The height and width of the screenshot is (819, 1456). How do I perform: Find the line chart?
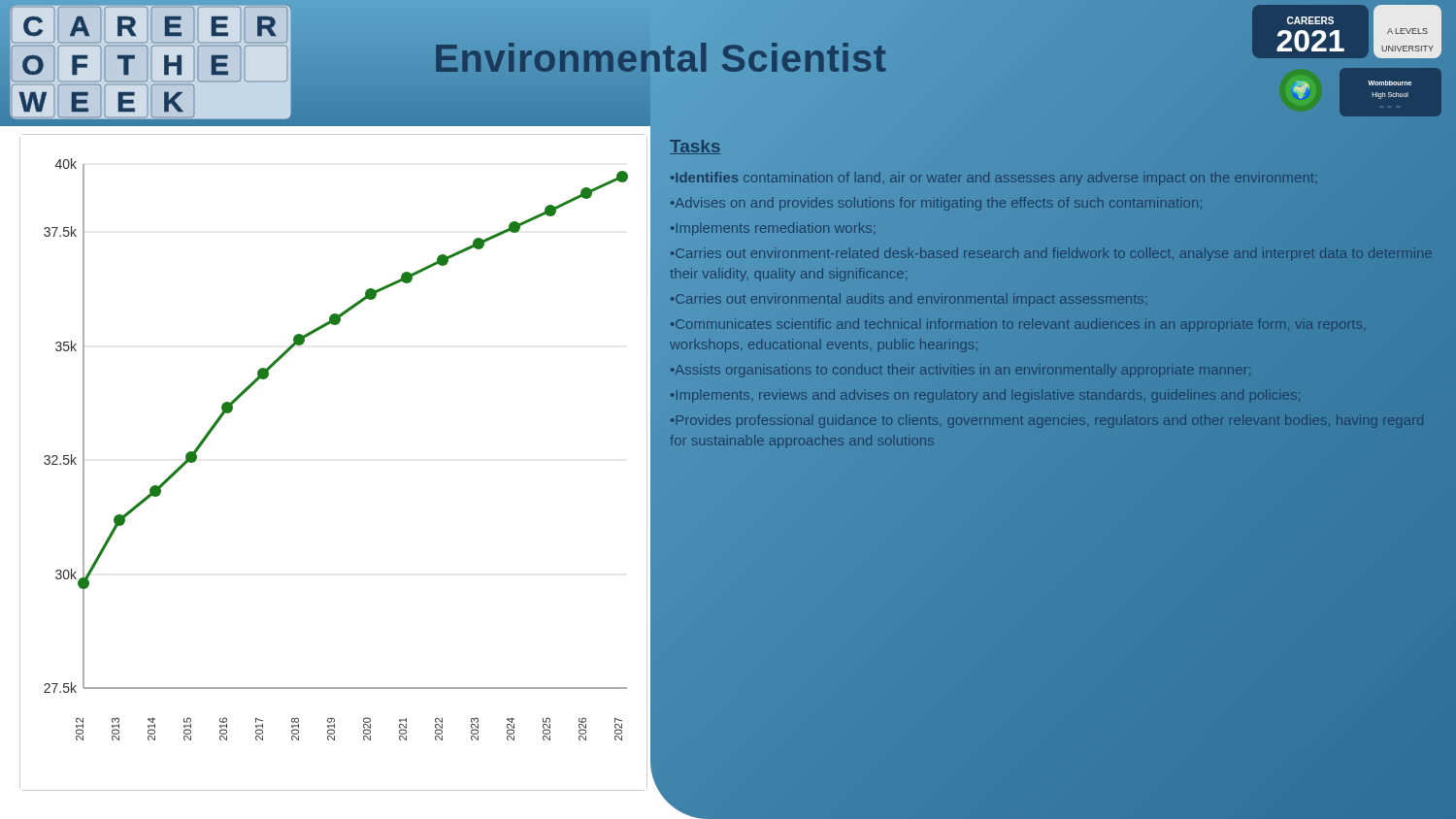[333, 462]
